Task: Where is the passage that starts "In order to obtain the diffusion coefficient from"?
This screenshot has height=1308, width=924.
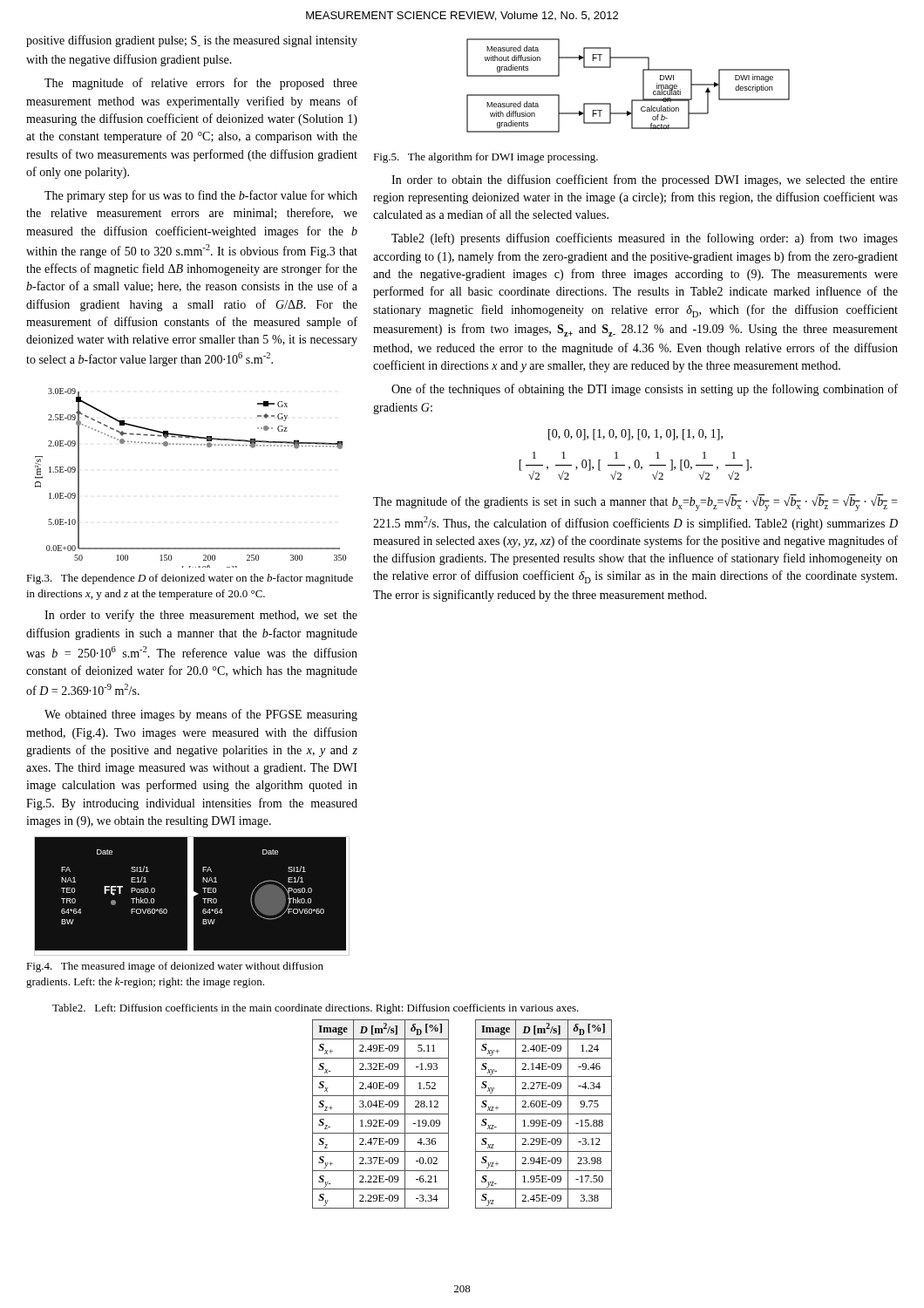Action: (635, 294)
